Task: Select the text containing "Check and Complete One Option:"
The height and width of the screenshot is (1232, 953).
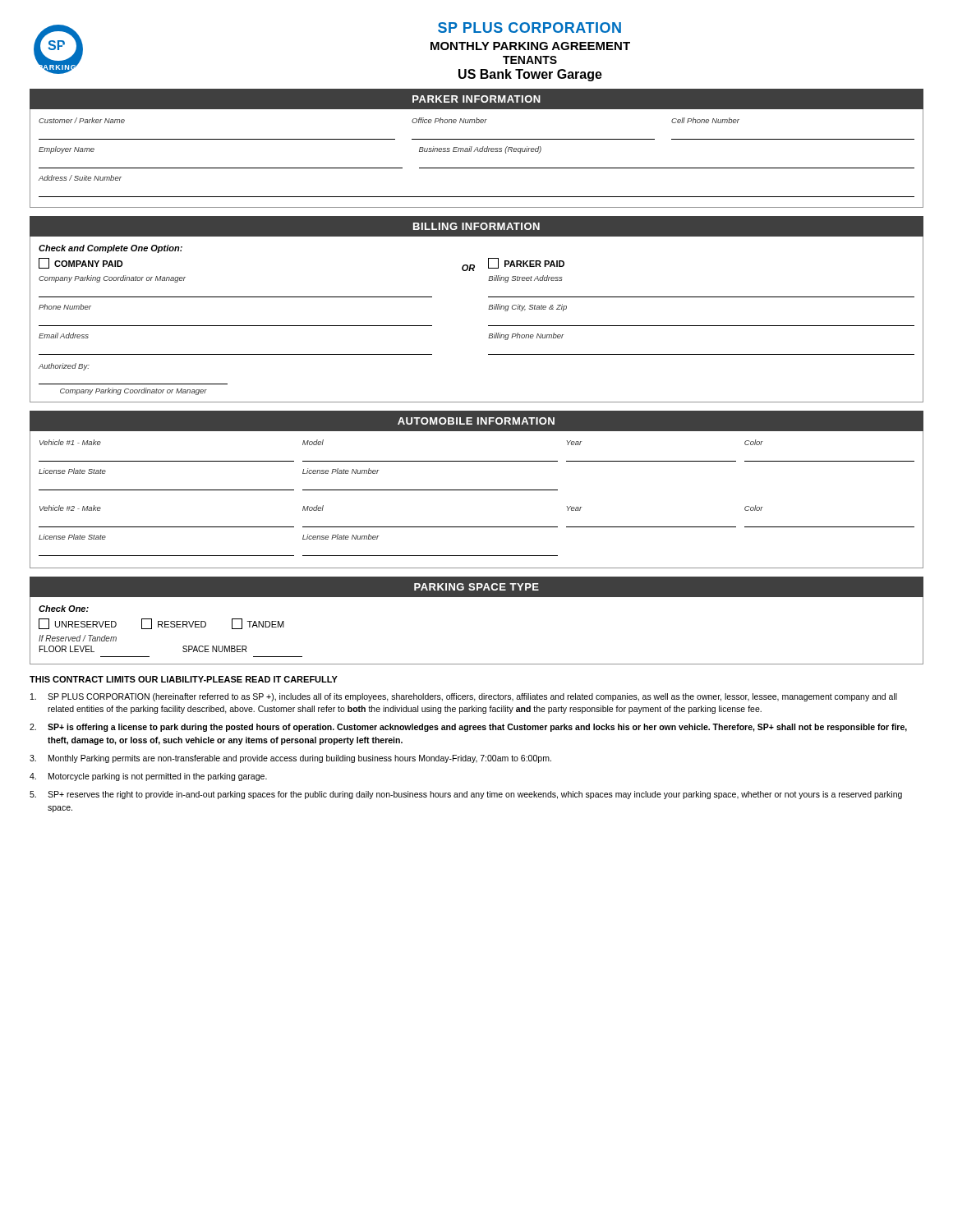Action: [x=111, y=248]
